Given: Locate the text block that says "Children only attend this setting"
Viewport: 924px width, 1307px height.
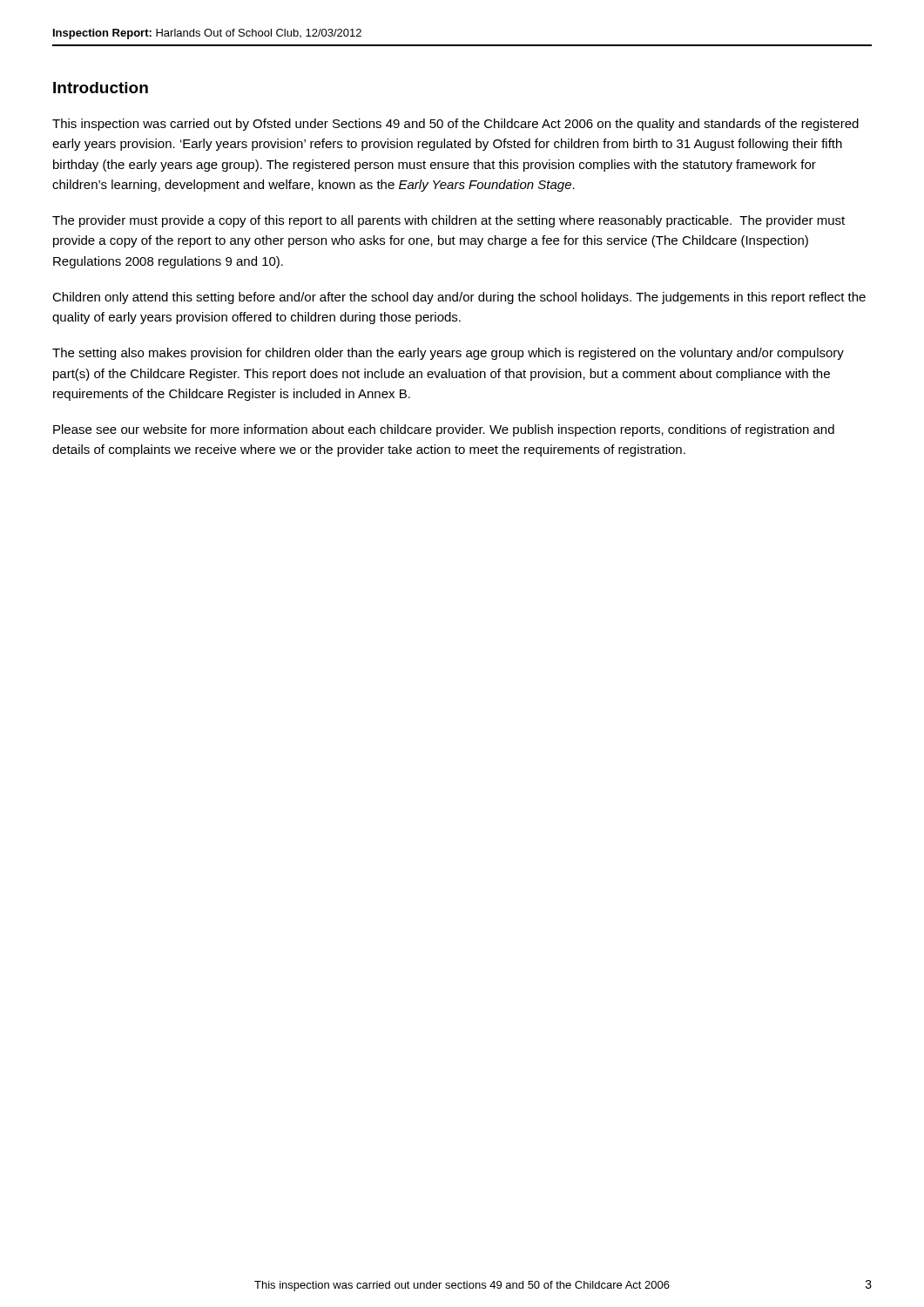Looking at the screenshot, I should coord(459,307).
